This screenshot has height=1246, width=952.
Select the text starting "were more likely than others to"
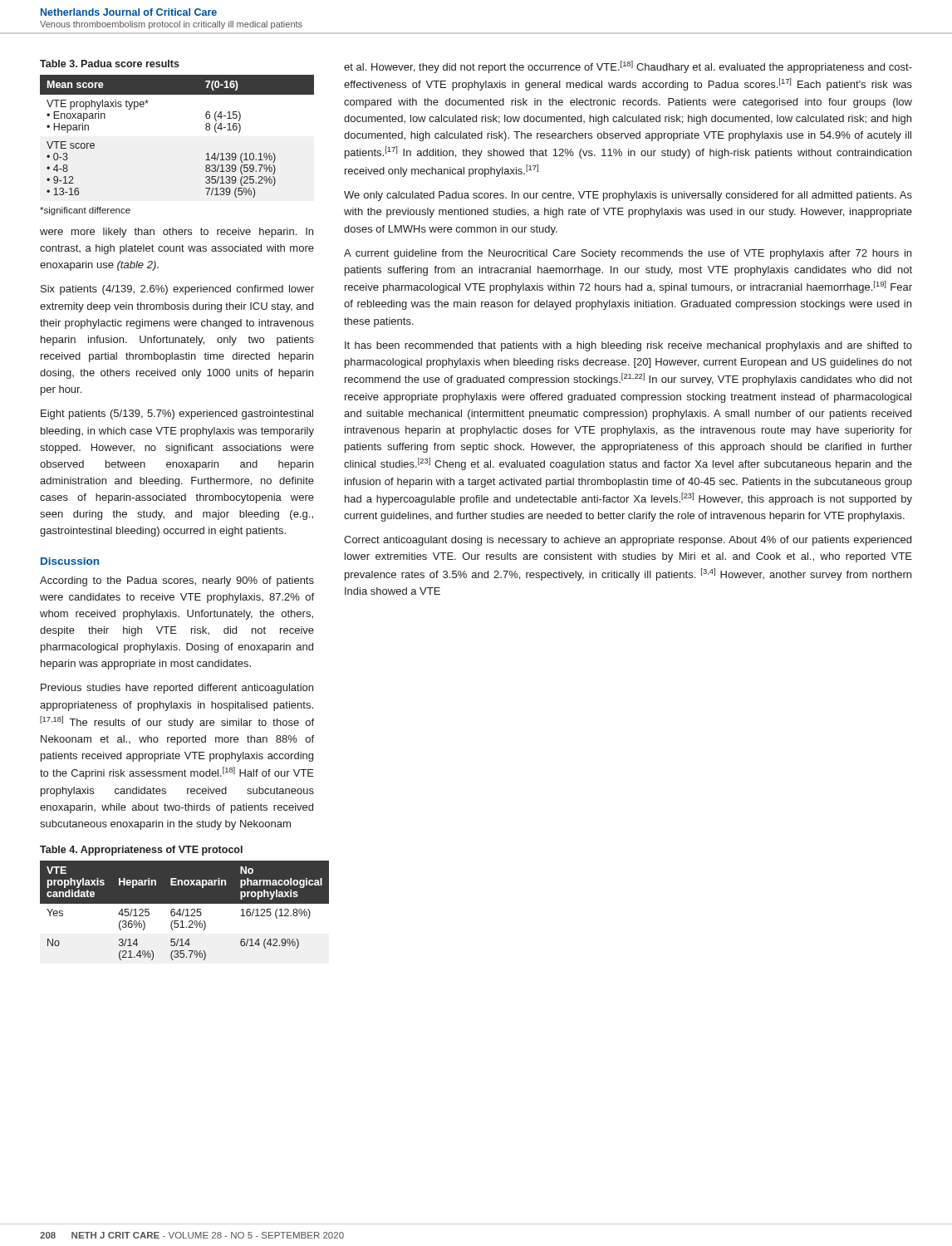[x=177, y=248]
